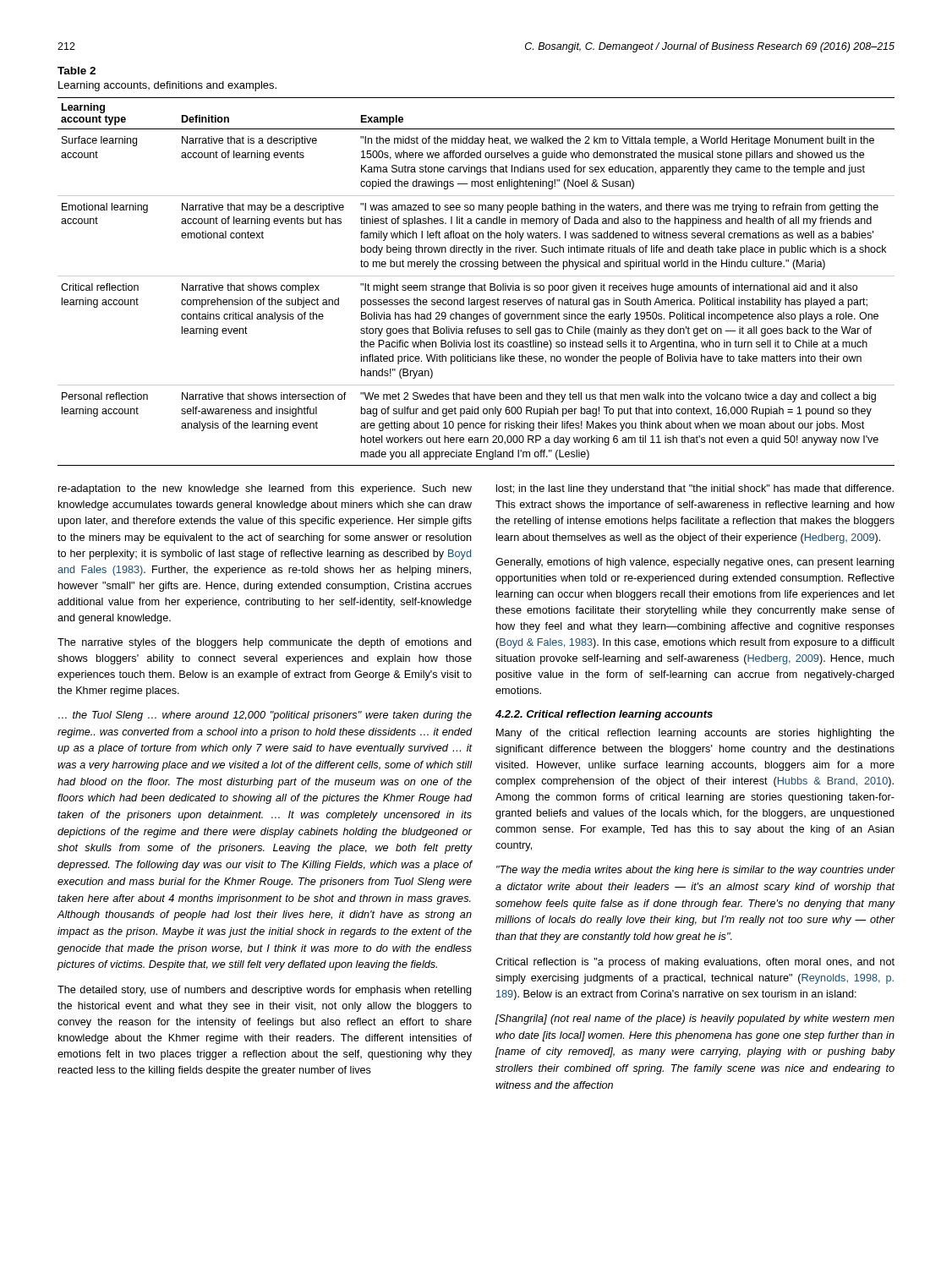Click the passage that begins "lost; in the last"
Viewport: 952px width, 1268px height.
(695, 513)
